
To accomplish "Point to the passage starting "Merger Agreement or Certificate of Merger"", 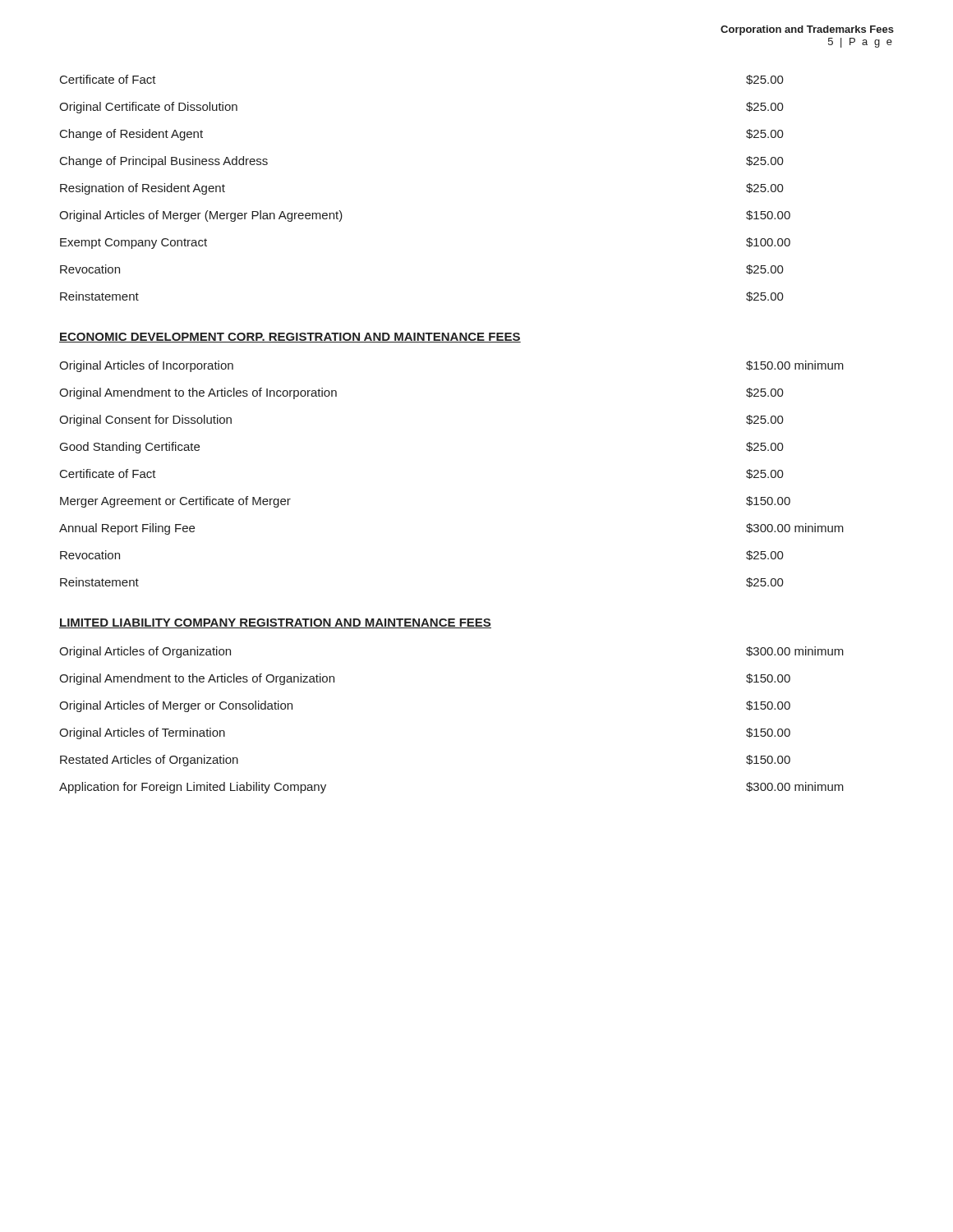I will [x=173, y=501].
